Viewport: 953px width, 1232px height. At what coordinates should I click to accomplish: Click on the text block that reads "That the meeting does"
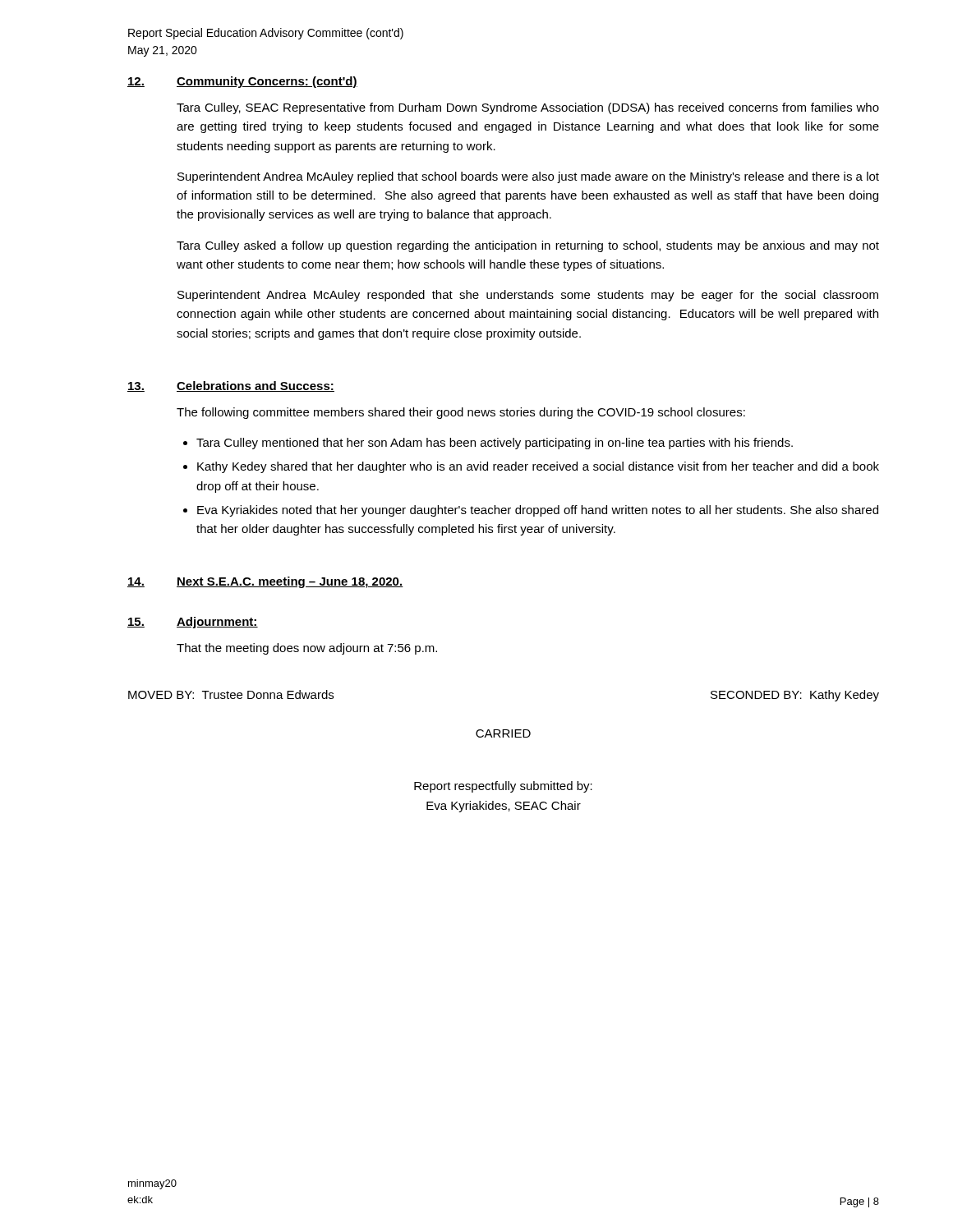click(x=307, y=648)
